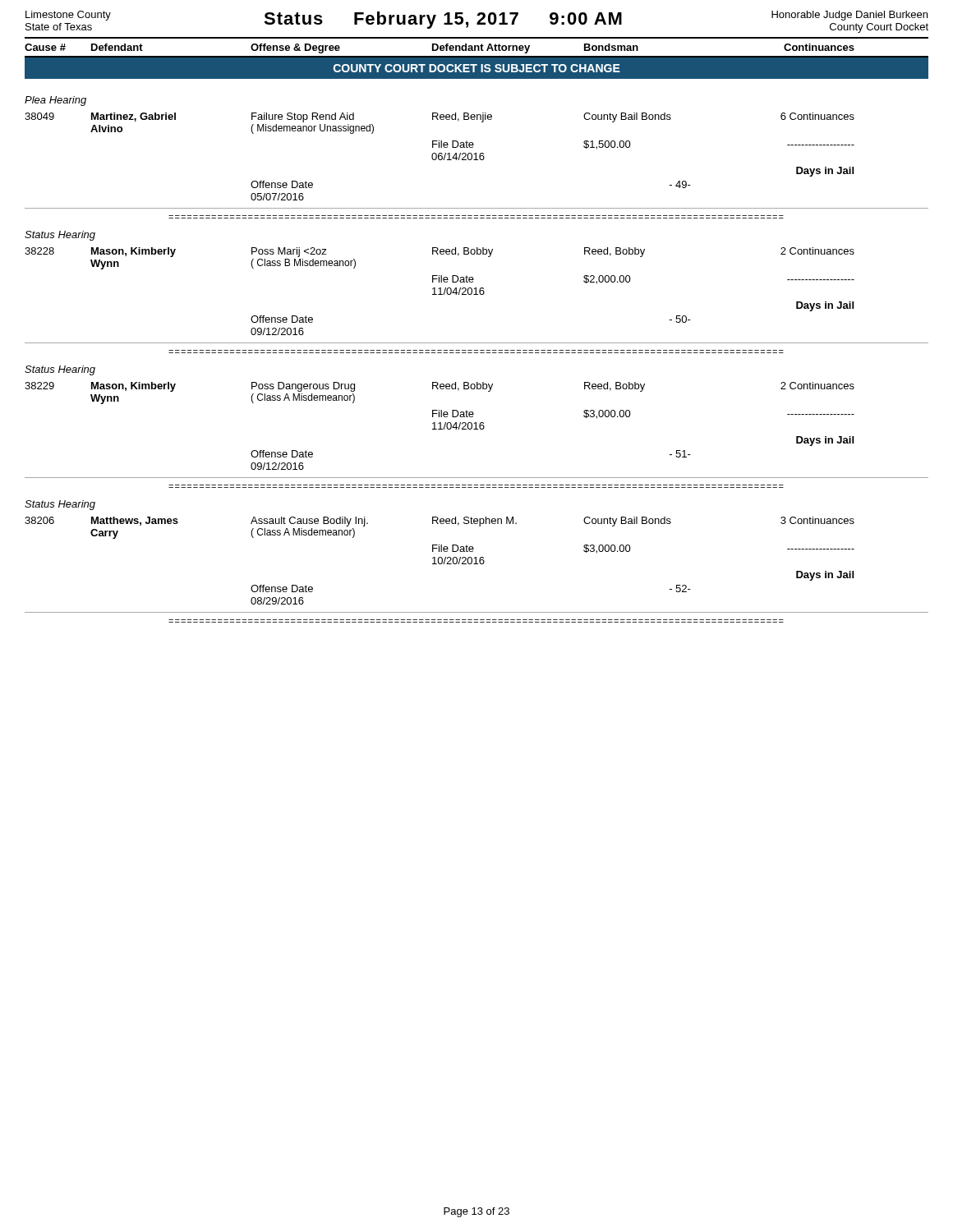Find the text block starting "38049 Martinez, Gabriel Alvino Failure Stop Rend"

476,156
